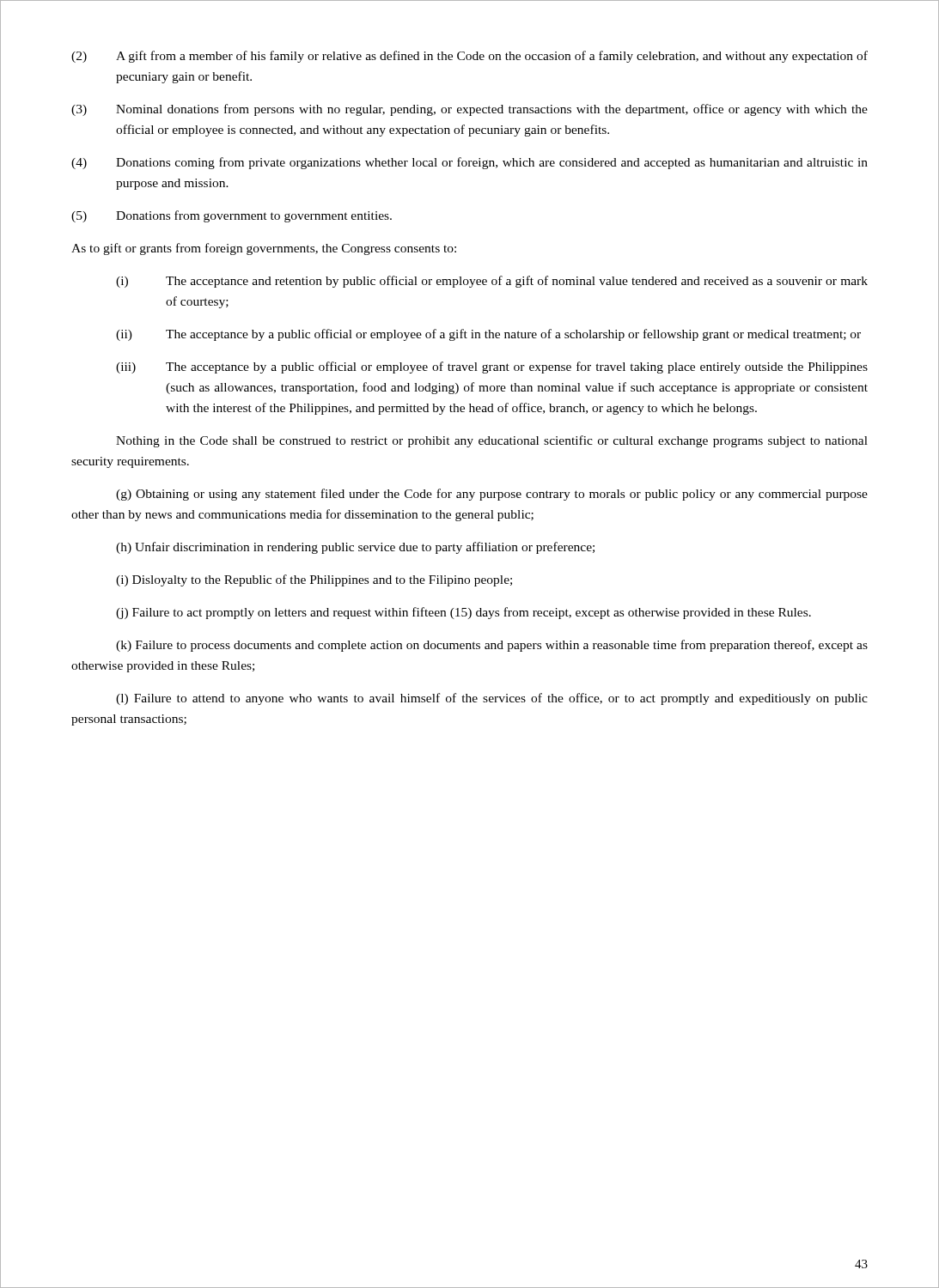
Task: Click the passage that begins "(i) The acceptance and retention"
Action: point(492,291)
